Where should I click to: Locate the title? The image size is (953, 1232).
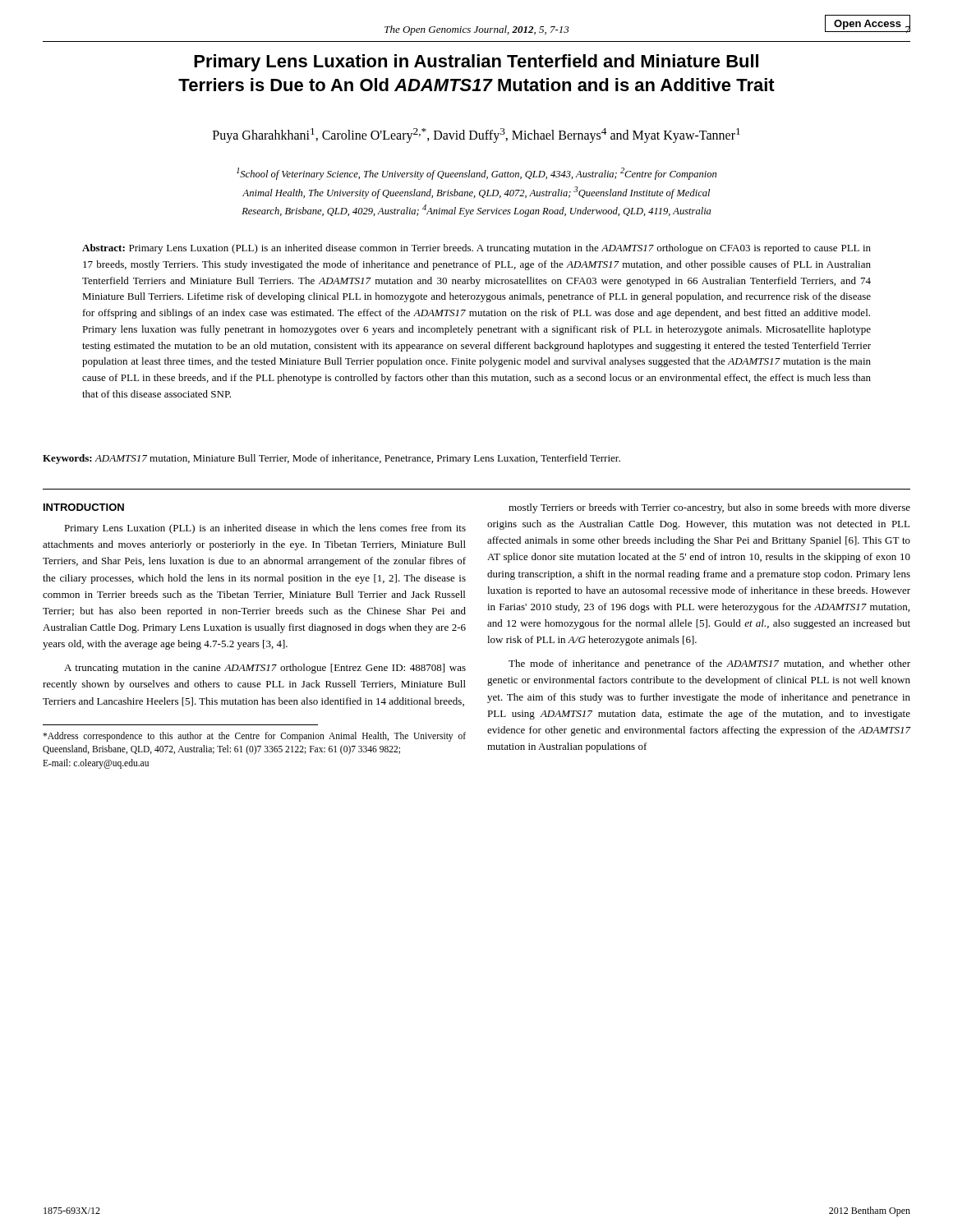[x=476, y=73]
